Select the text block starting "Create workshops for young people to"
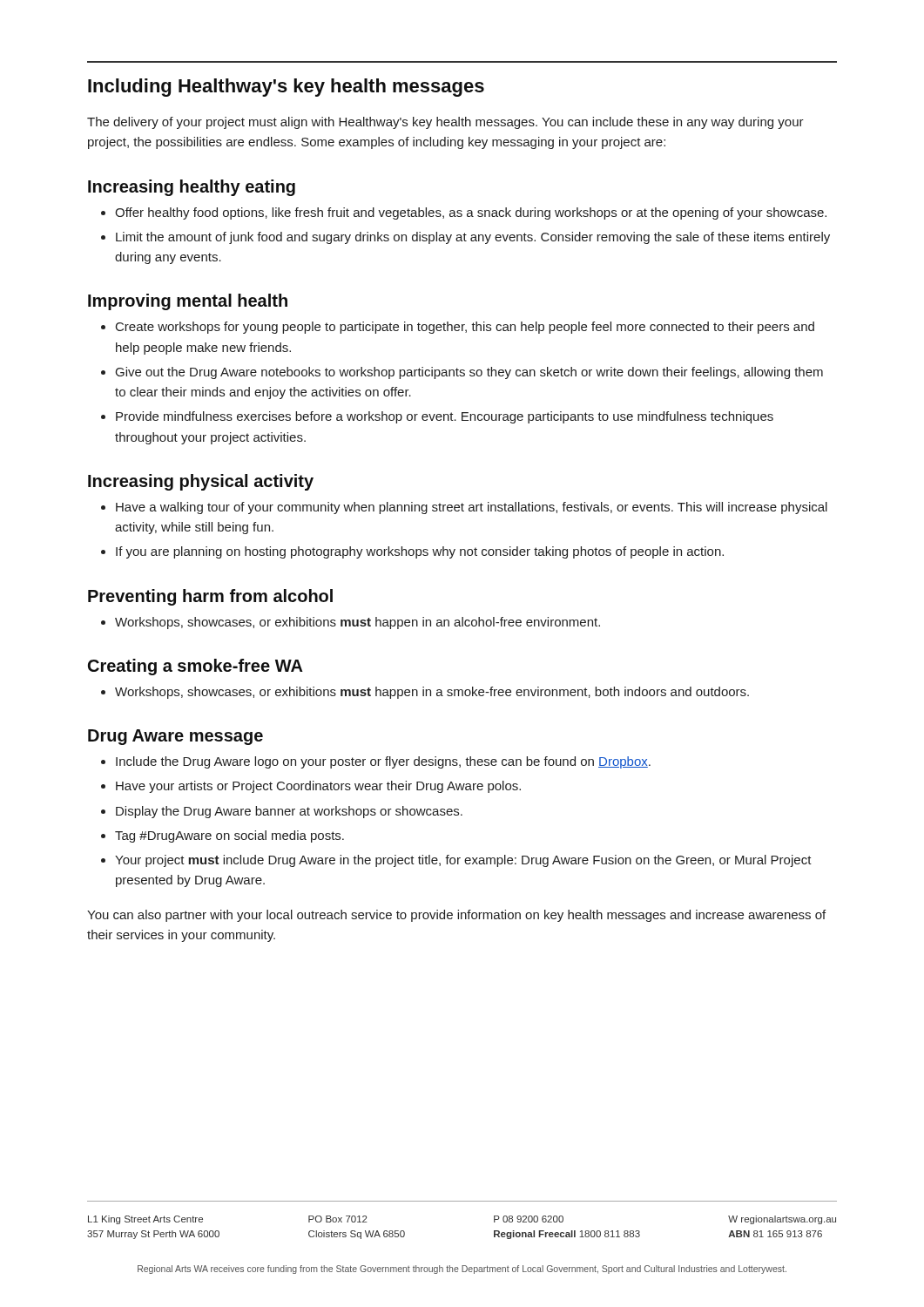This screenshot has width=924, height=1307. (465, 337)
